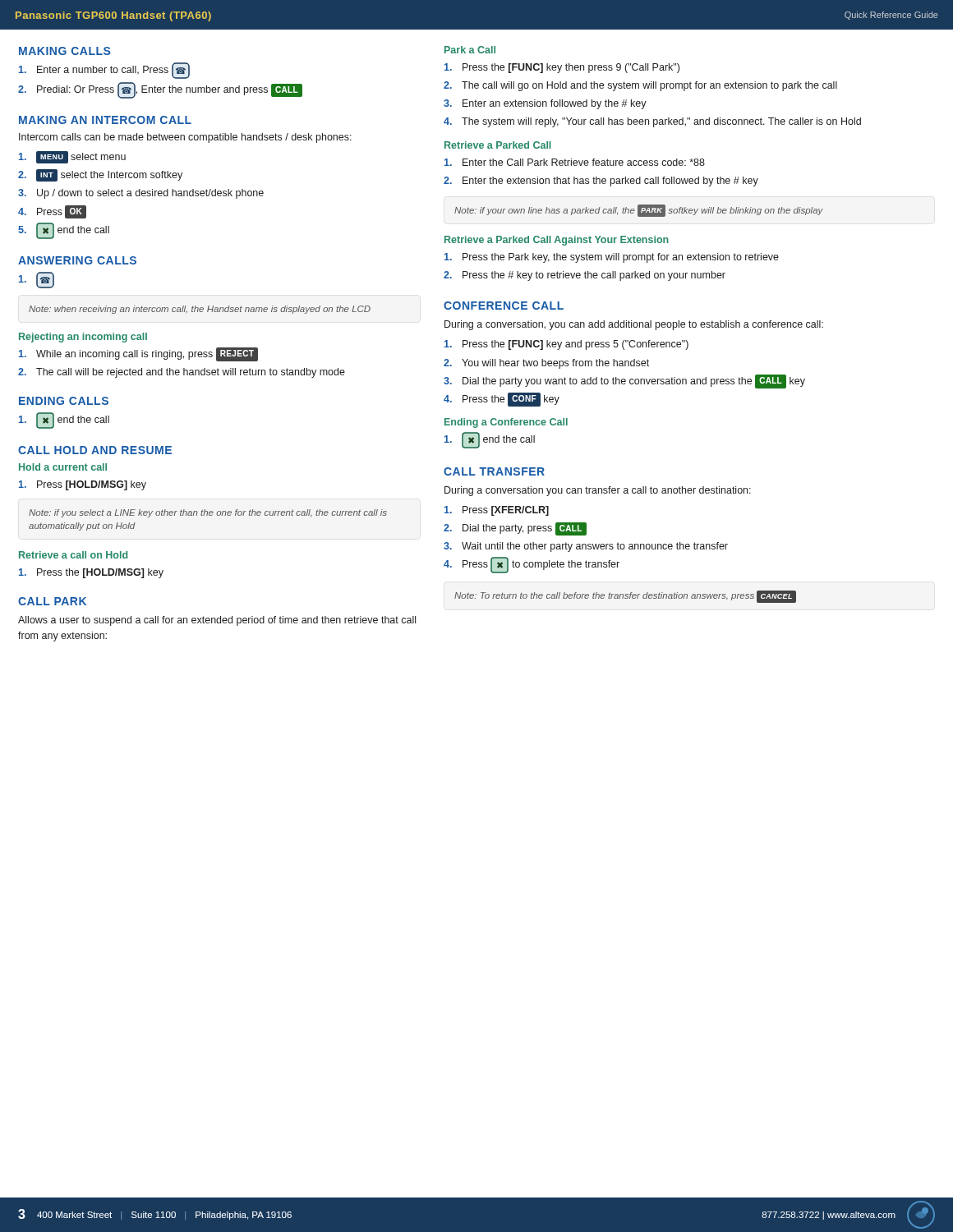The height and width of the screenshot is (1232, 953).
Task: Select the section header with the text "Hold a current call"
Action: (x=63, y=467)
